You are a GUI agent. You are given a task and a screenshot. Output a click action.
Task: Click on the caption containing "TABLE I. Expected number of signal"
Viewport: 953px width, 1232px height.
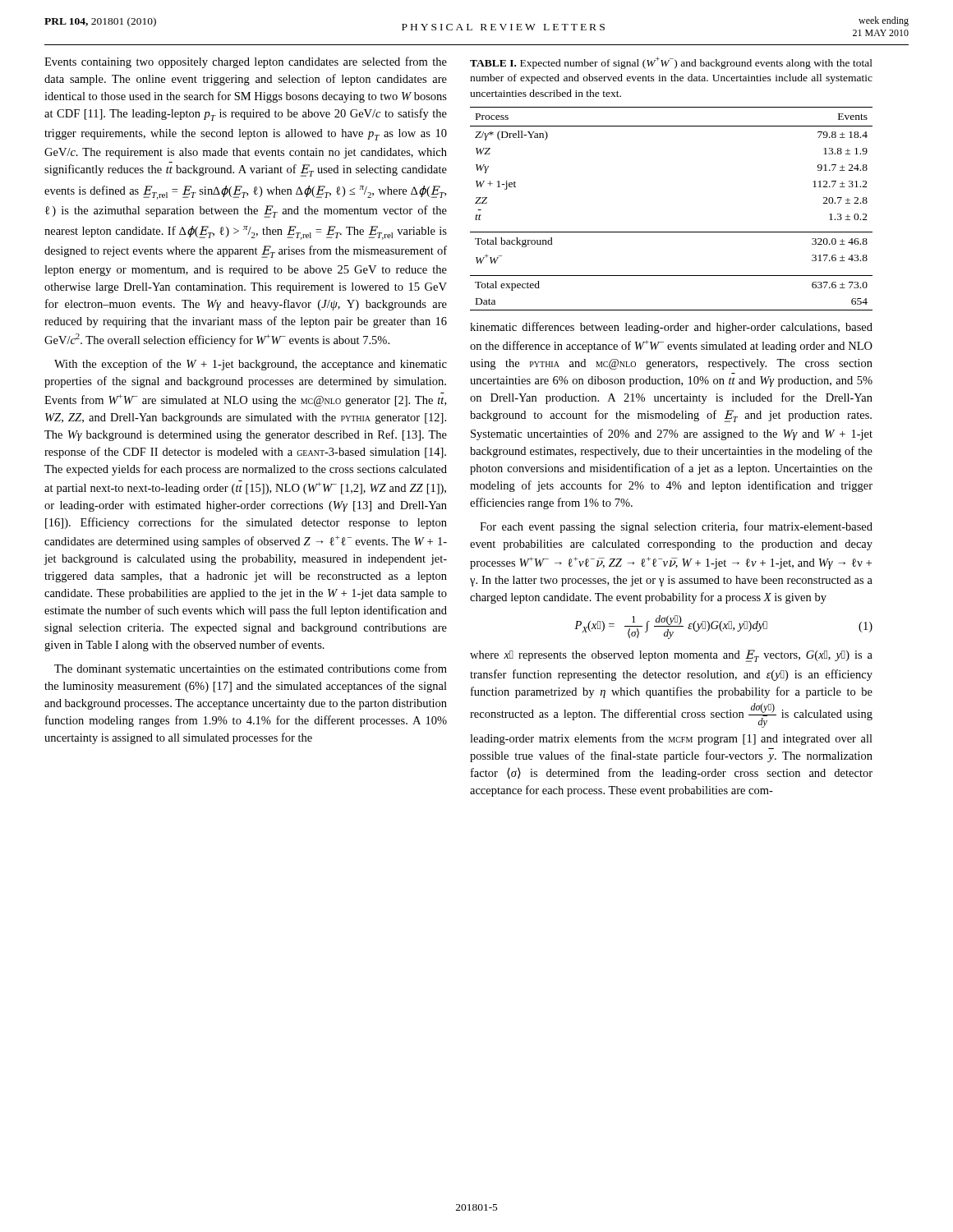671,77
